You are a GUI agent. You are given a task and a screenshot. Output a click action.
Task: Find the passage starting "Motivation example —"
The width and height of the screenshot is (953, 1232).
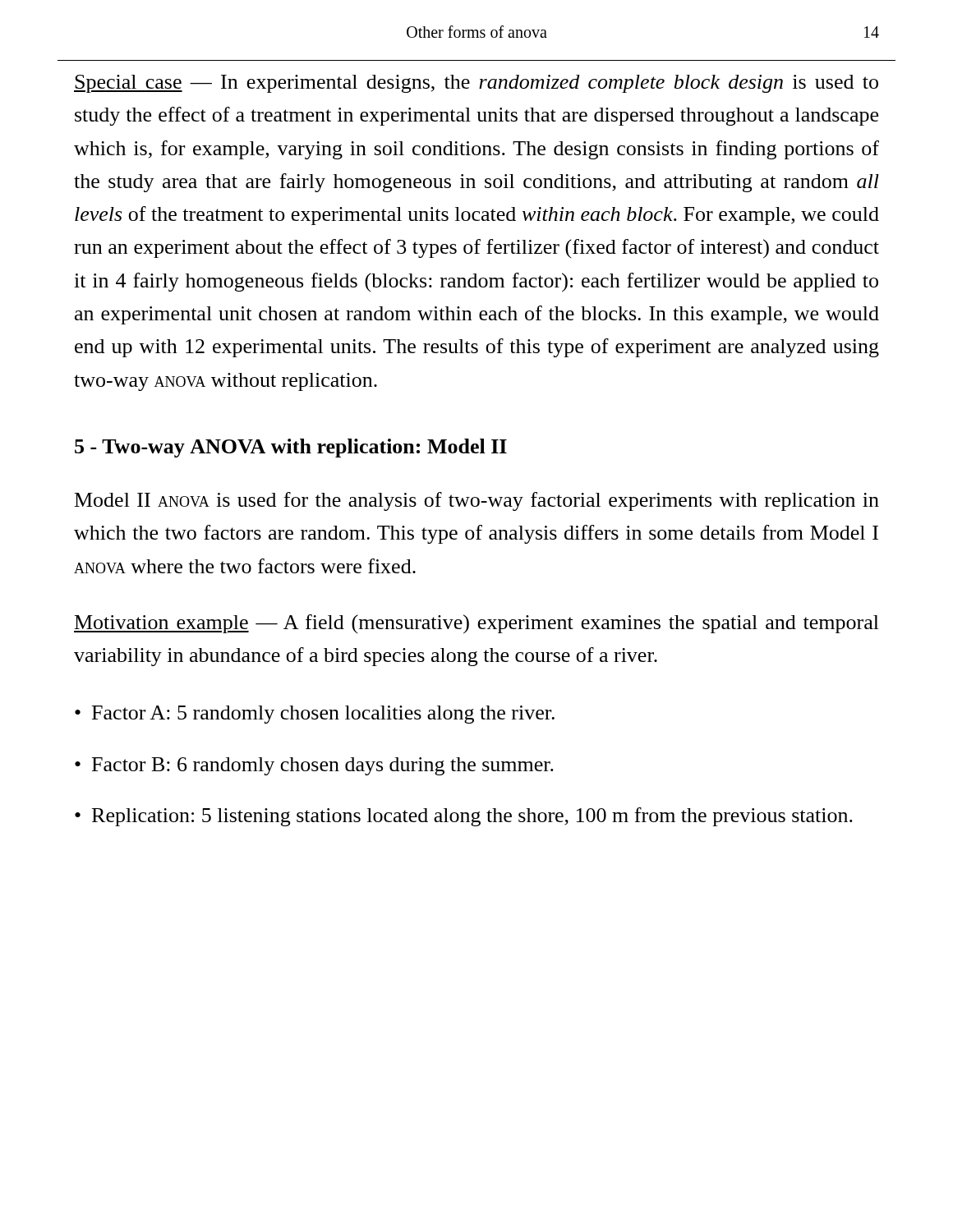click(476, 639)
